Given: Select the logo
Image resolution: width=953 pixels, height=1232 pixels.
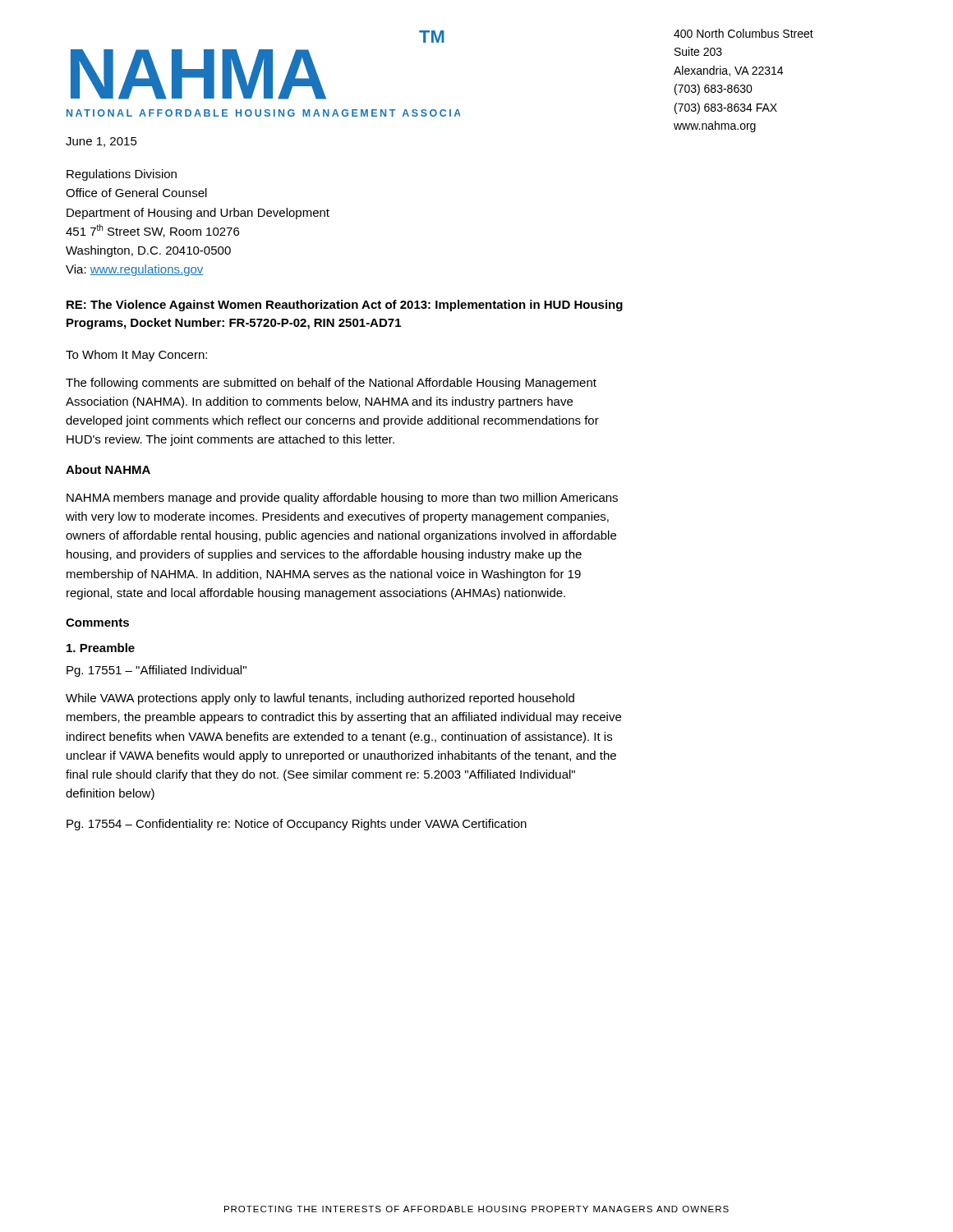Looking at the screenshot, I should coord(345,75).
